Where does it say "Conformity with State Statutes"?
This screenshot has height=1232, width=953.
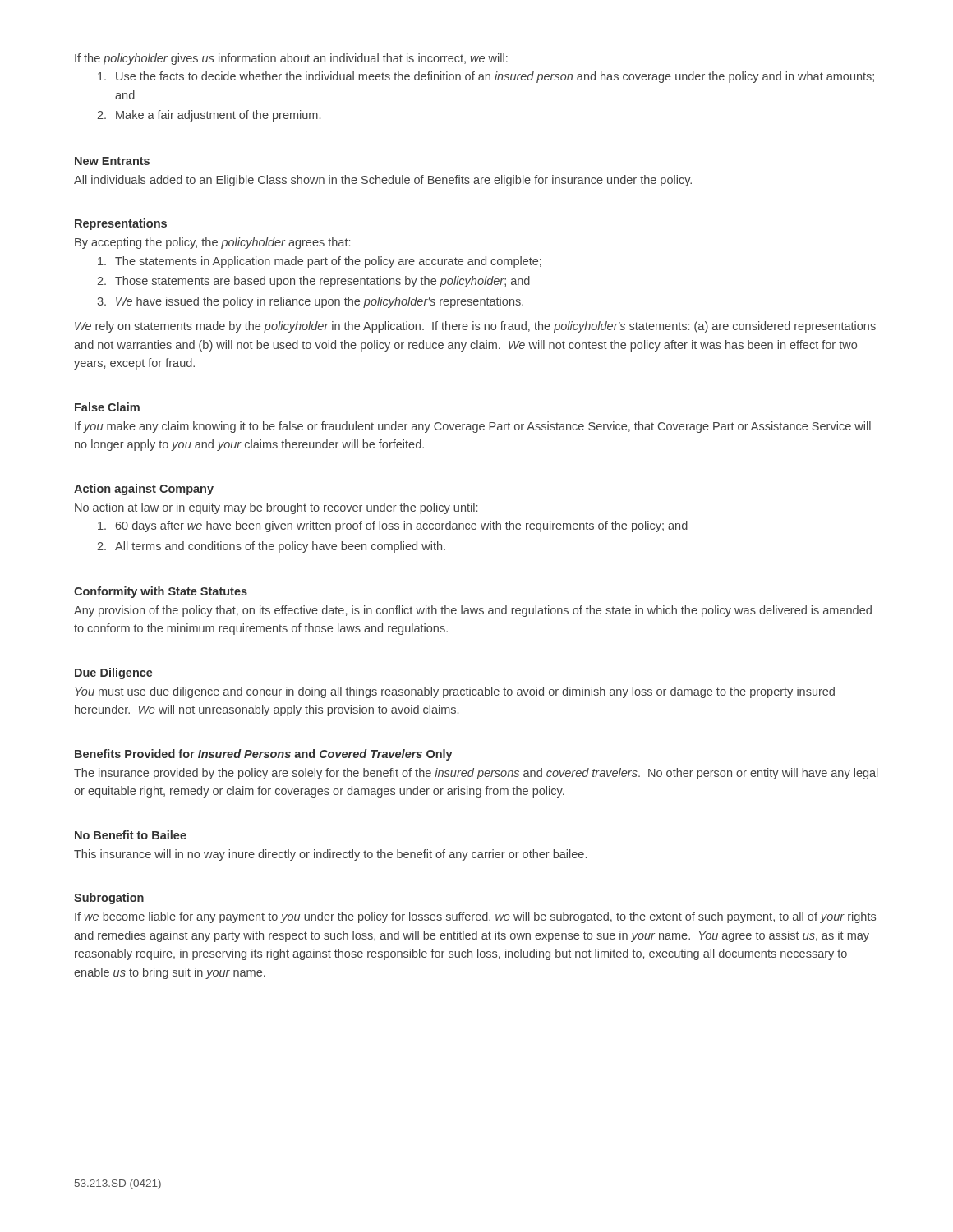(161, 591)
